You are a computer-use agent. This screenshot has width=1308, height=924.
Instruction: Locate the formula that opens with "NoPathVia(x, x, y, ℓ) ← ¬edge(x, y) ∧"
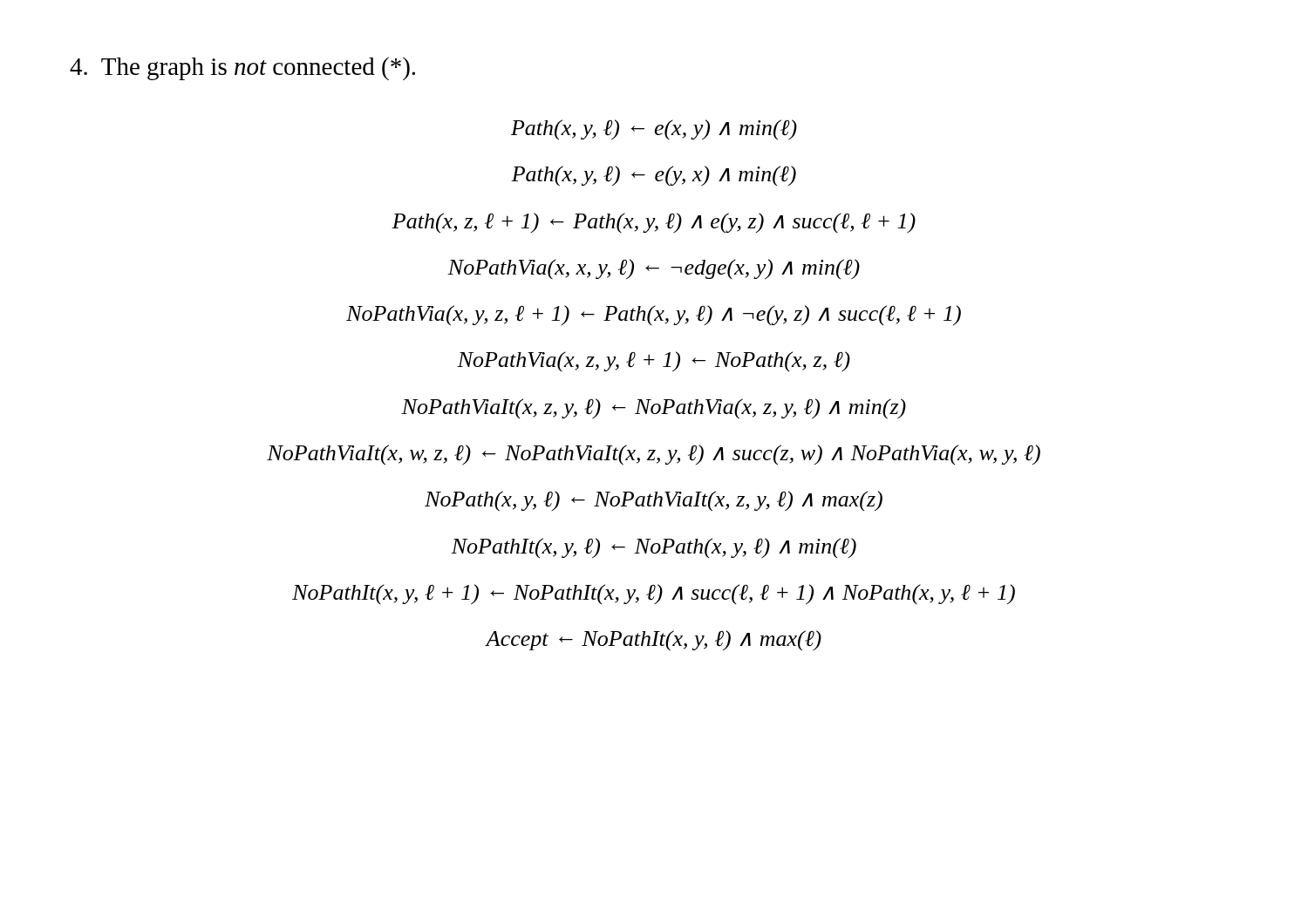[654, 267]
